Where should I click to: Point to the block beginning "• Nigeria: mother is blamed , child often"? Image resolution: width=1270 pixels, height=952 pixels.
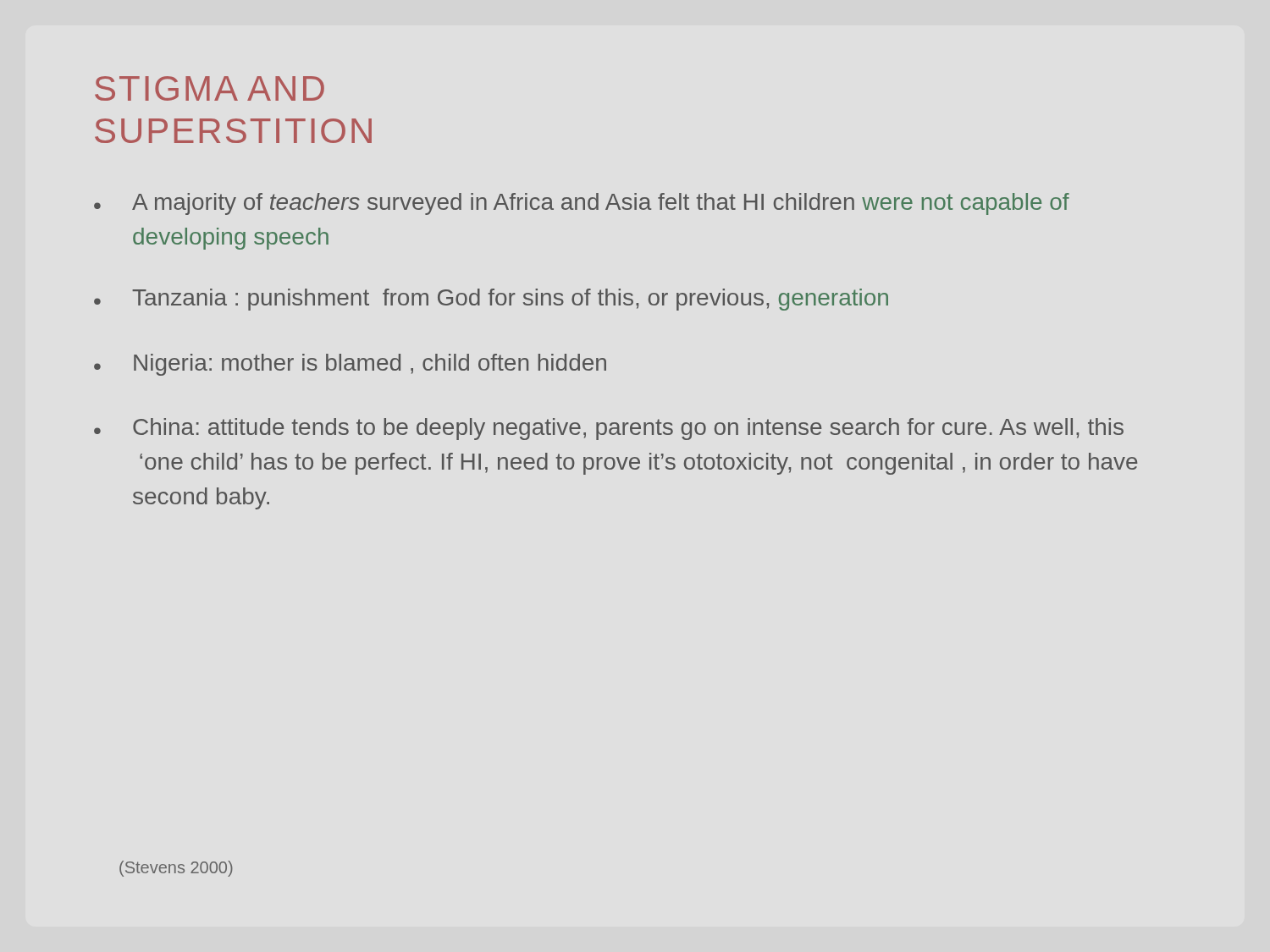[x=350, y=365]
